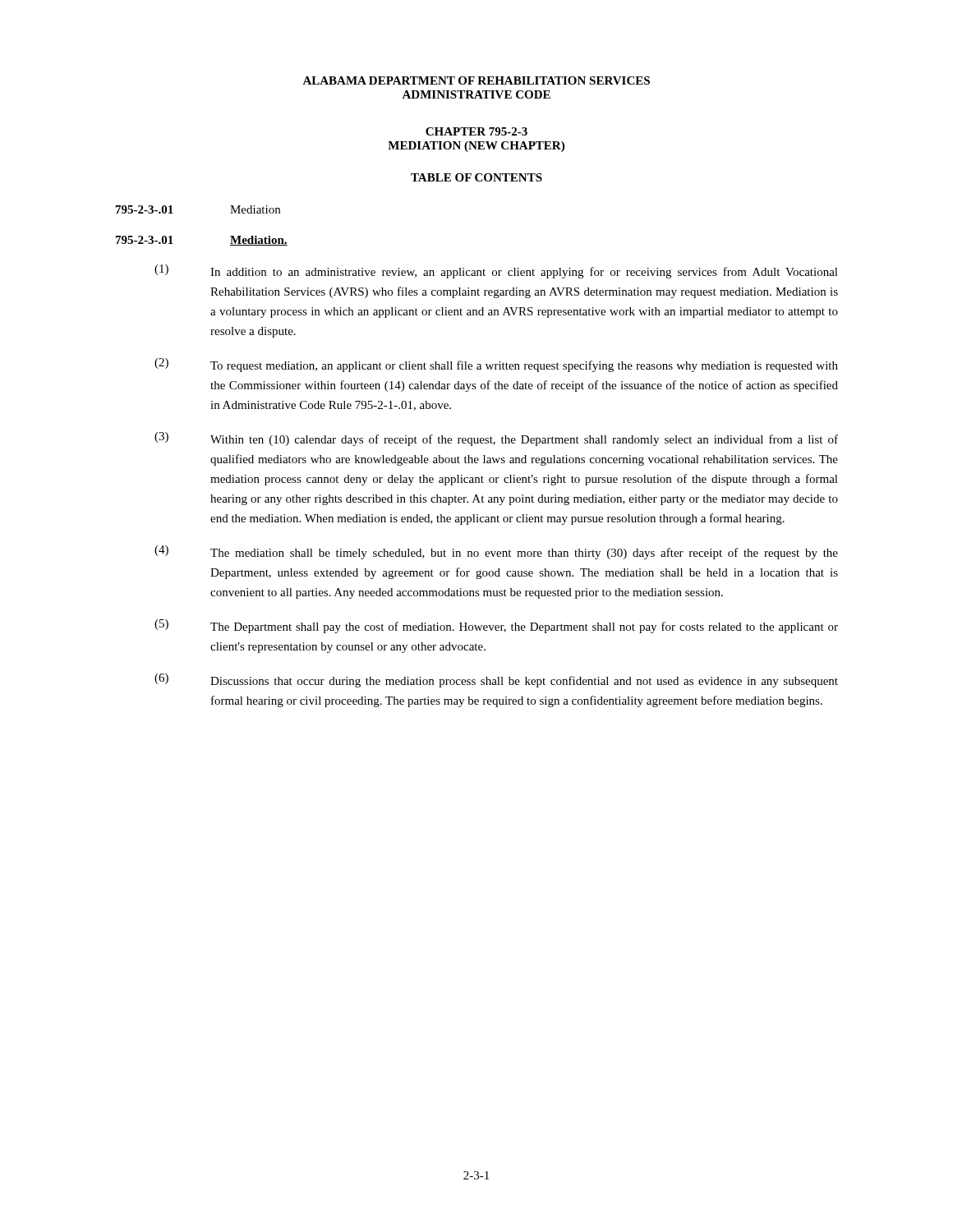Select the text block that reads "(5) The Department shall pay the cost"

coord(476,637)
